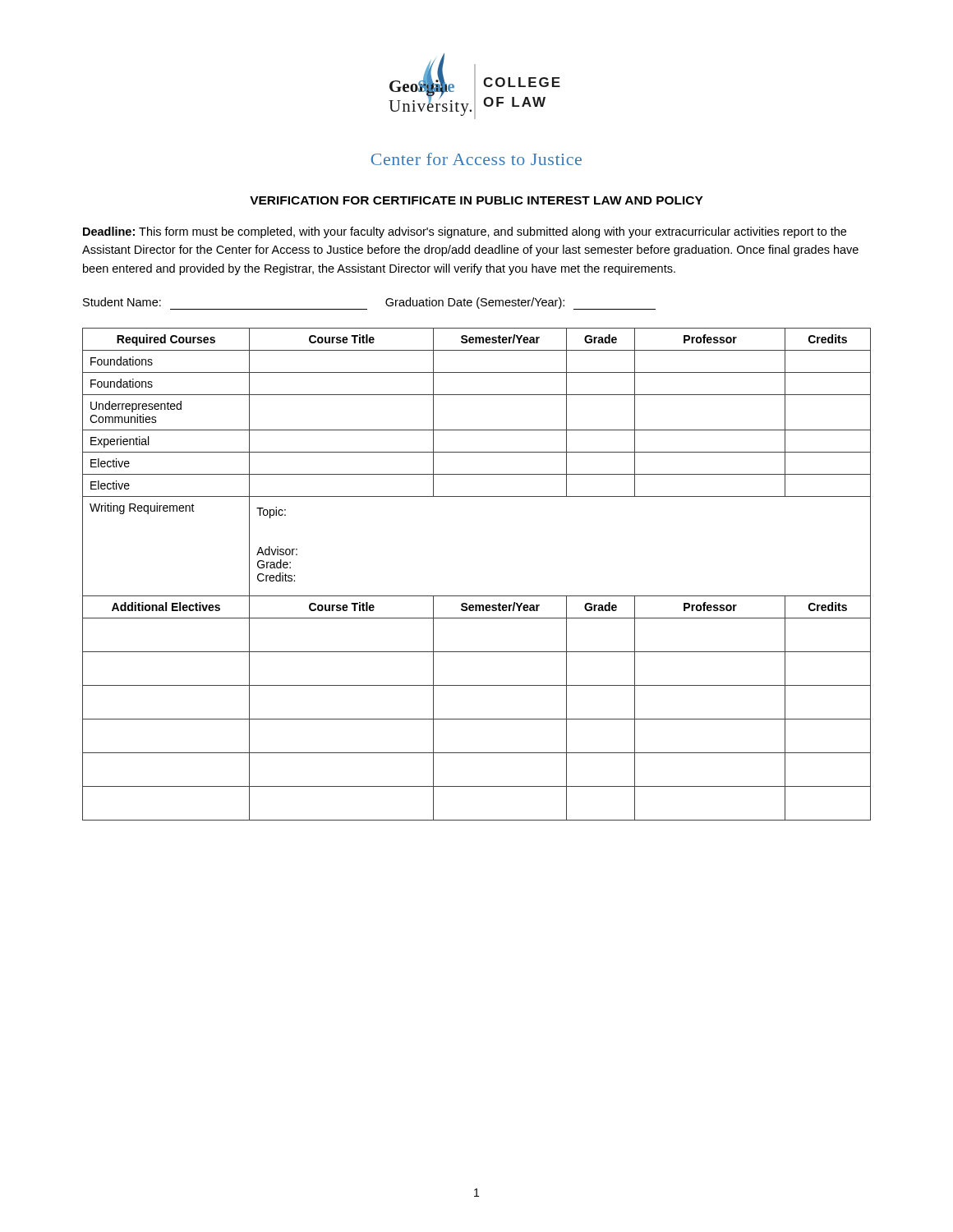Click a section header

476,200
